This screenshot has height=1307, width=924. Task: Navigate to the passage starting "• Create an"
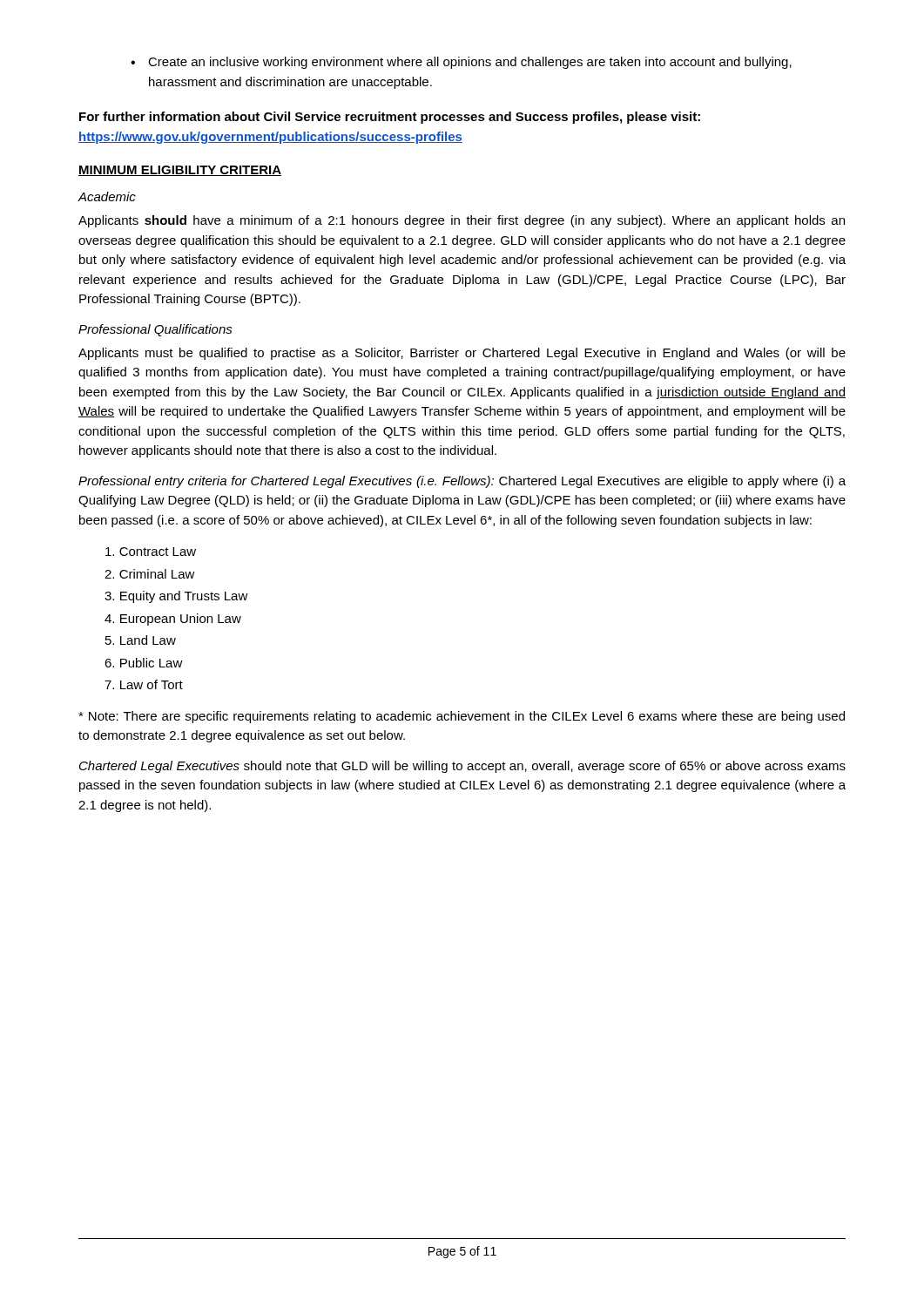tap(484, 72)
